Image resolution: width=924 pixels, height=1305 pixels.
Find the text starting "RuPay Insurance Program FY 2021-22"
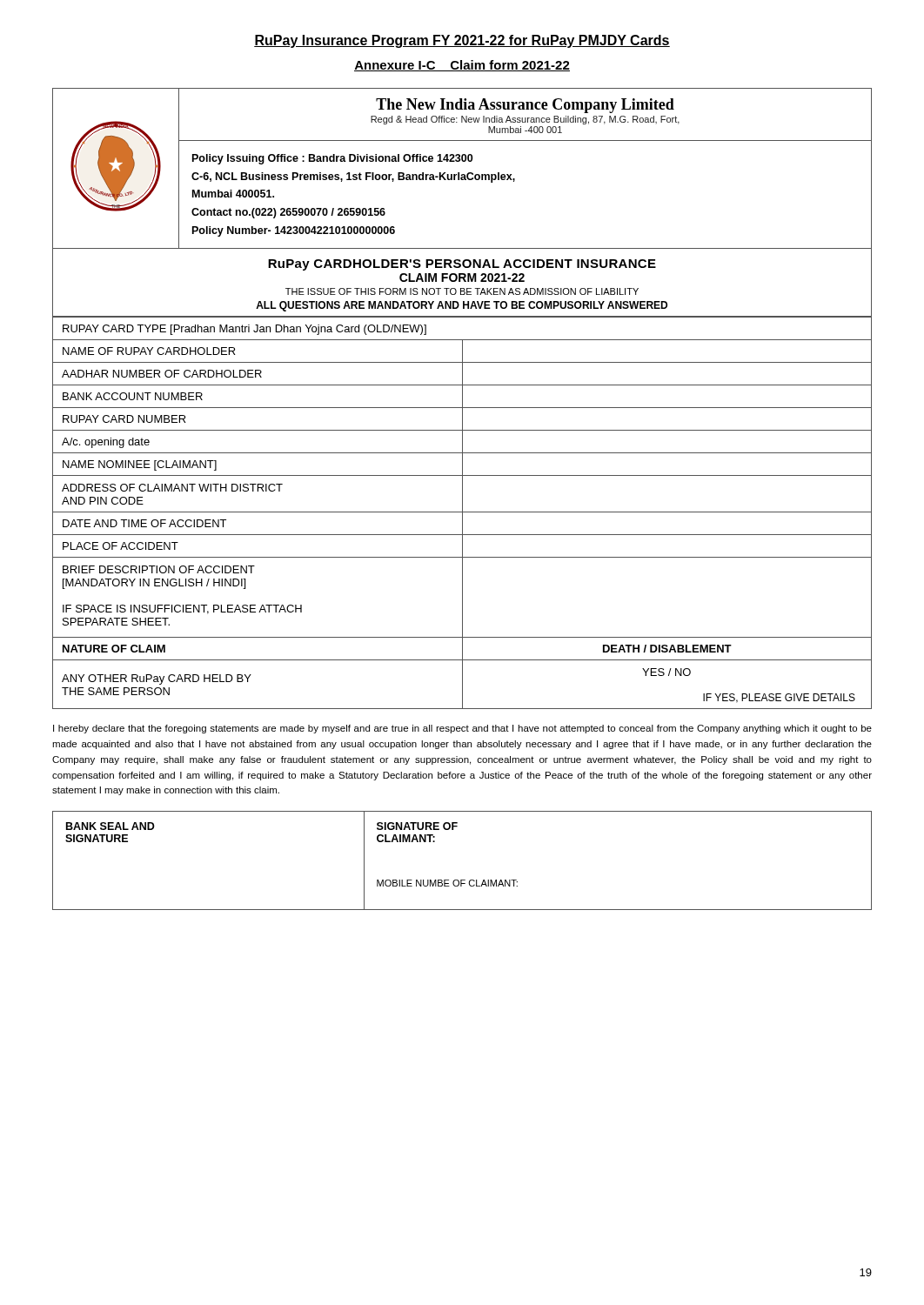click(462, 40)
